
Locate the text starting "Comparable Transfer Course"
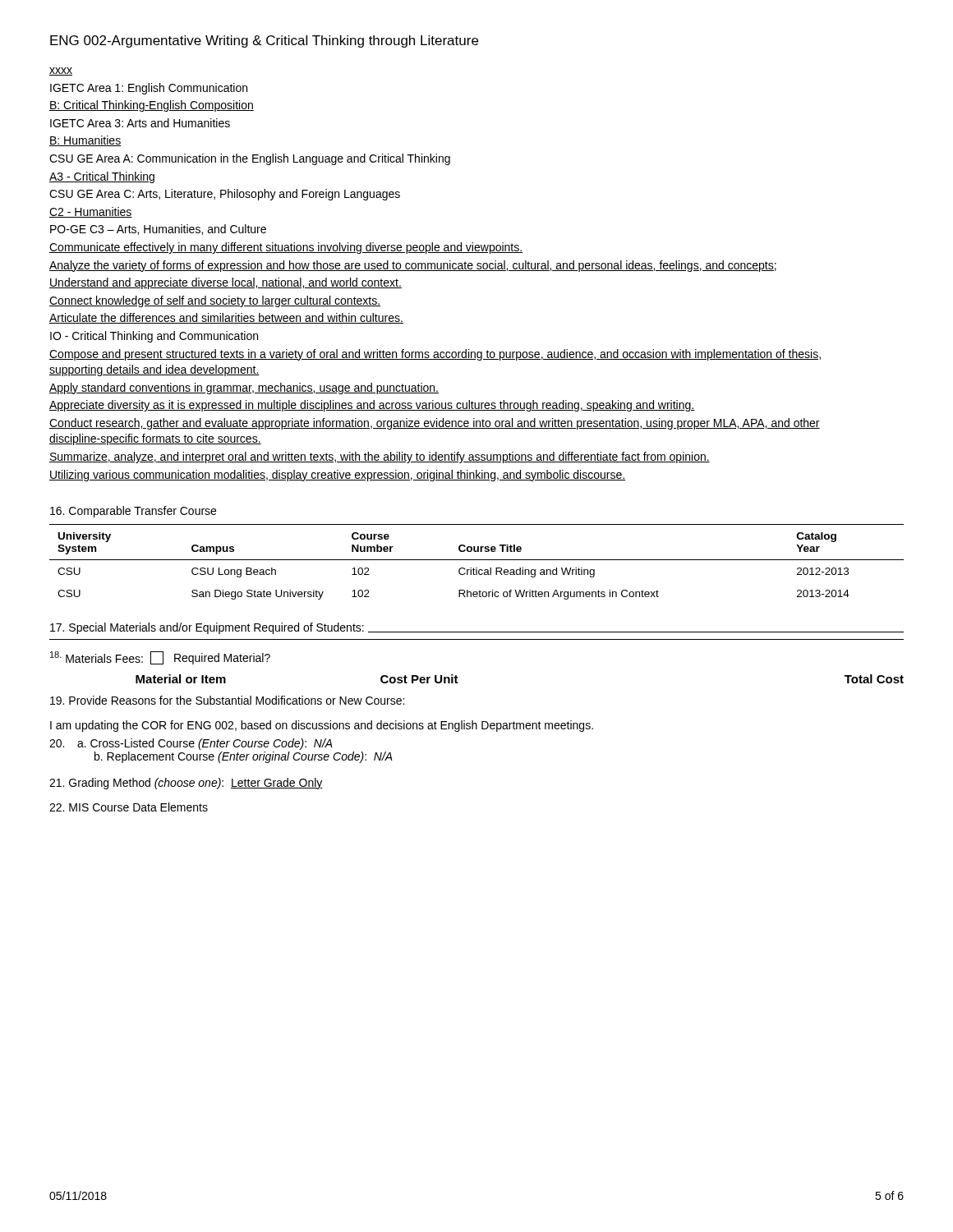[133, 511]
